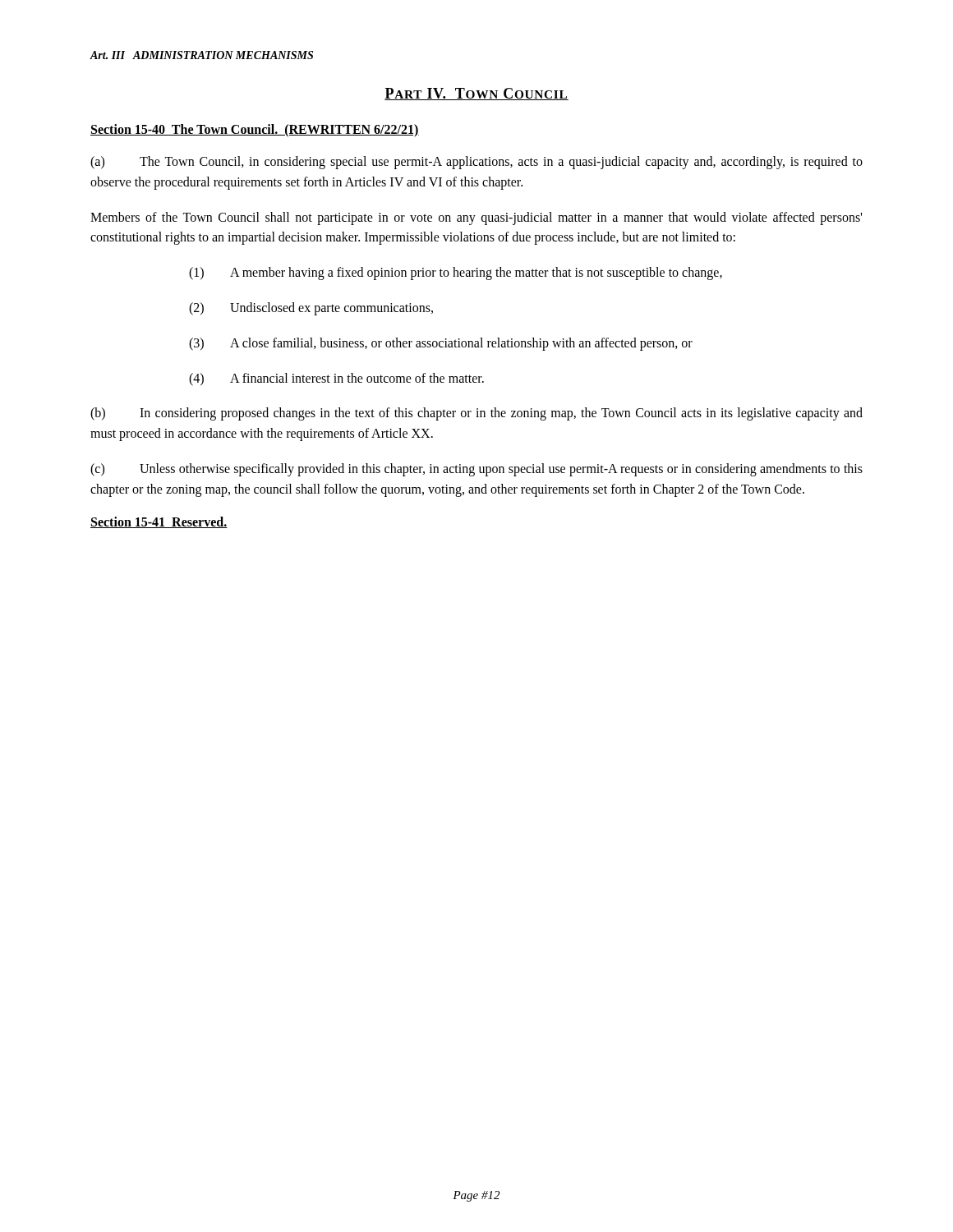Click the passage that begins "(4) A financial interest"
953x1232 pixels.
coord(336,379)
